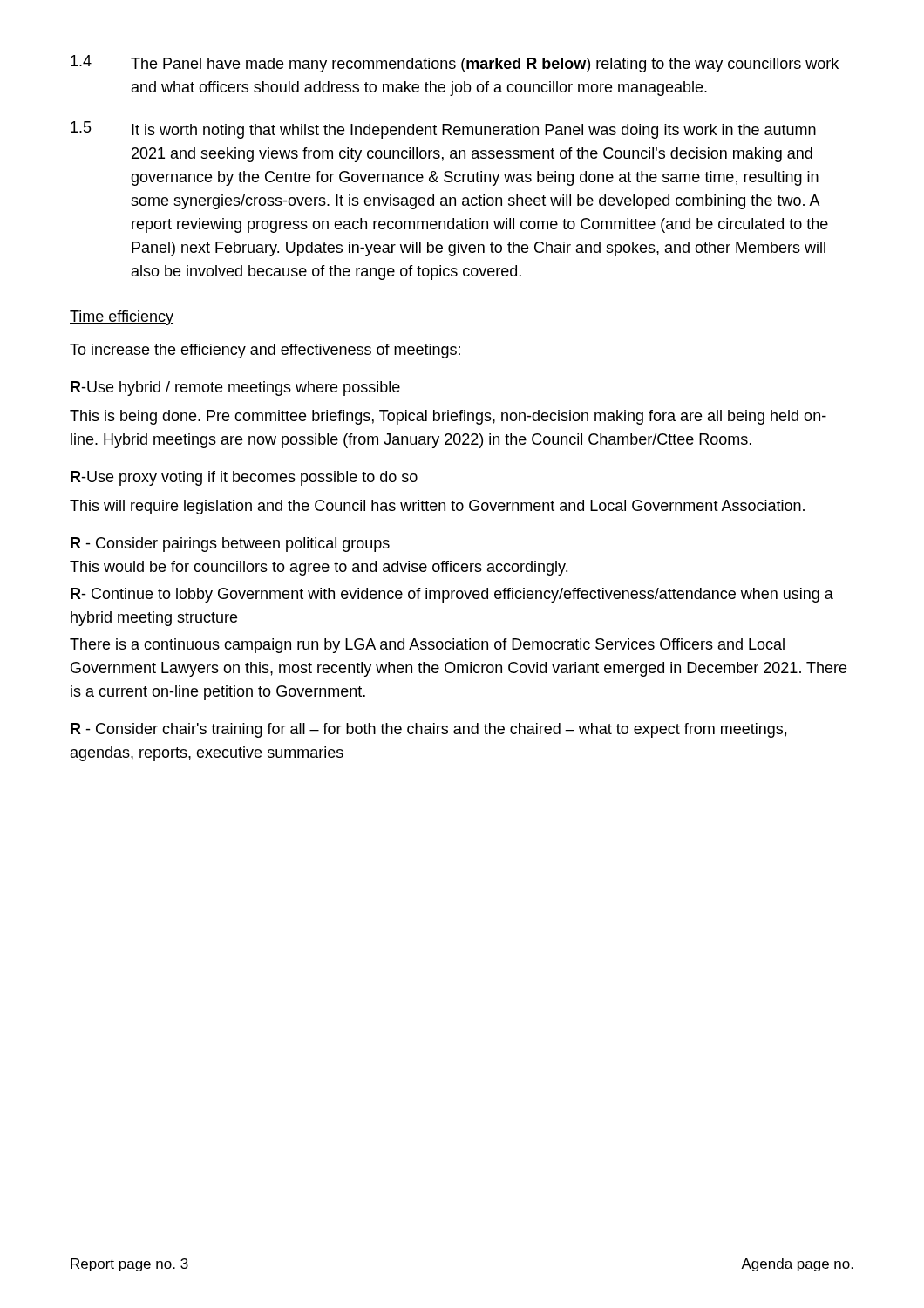Navigate to the block starting "There is a"
Viewport: 924px width, 1308px height.
pos(459,668)
